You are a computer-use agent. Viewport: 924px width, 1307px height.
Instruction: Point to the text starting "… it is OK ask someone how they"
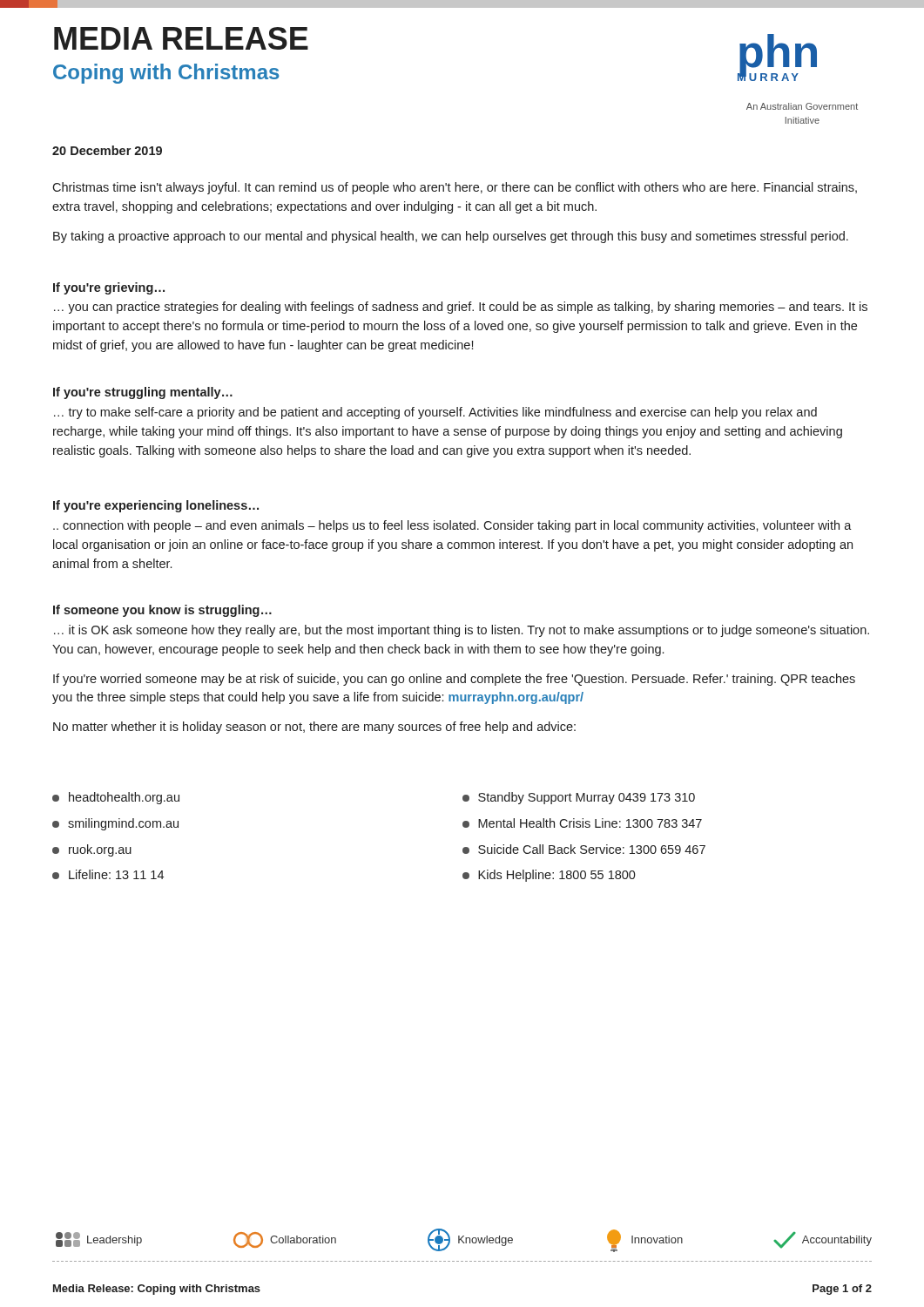(x=462, y=679)
